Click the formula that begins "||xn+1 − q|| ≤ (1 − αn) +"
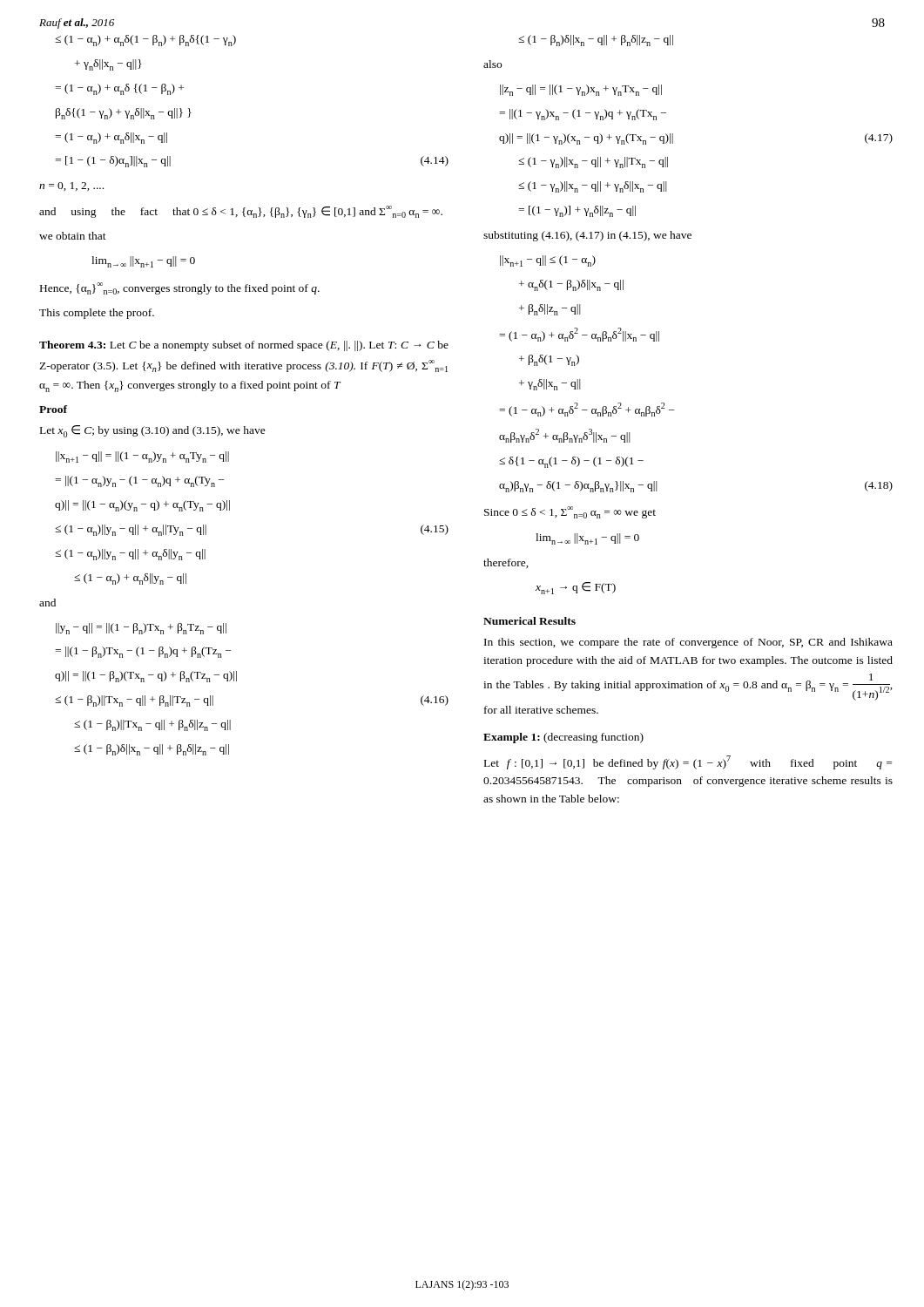 [548, 261]
